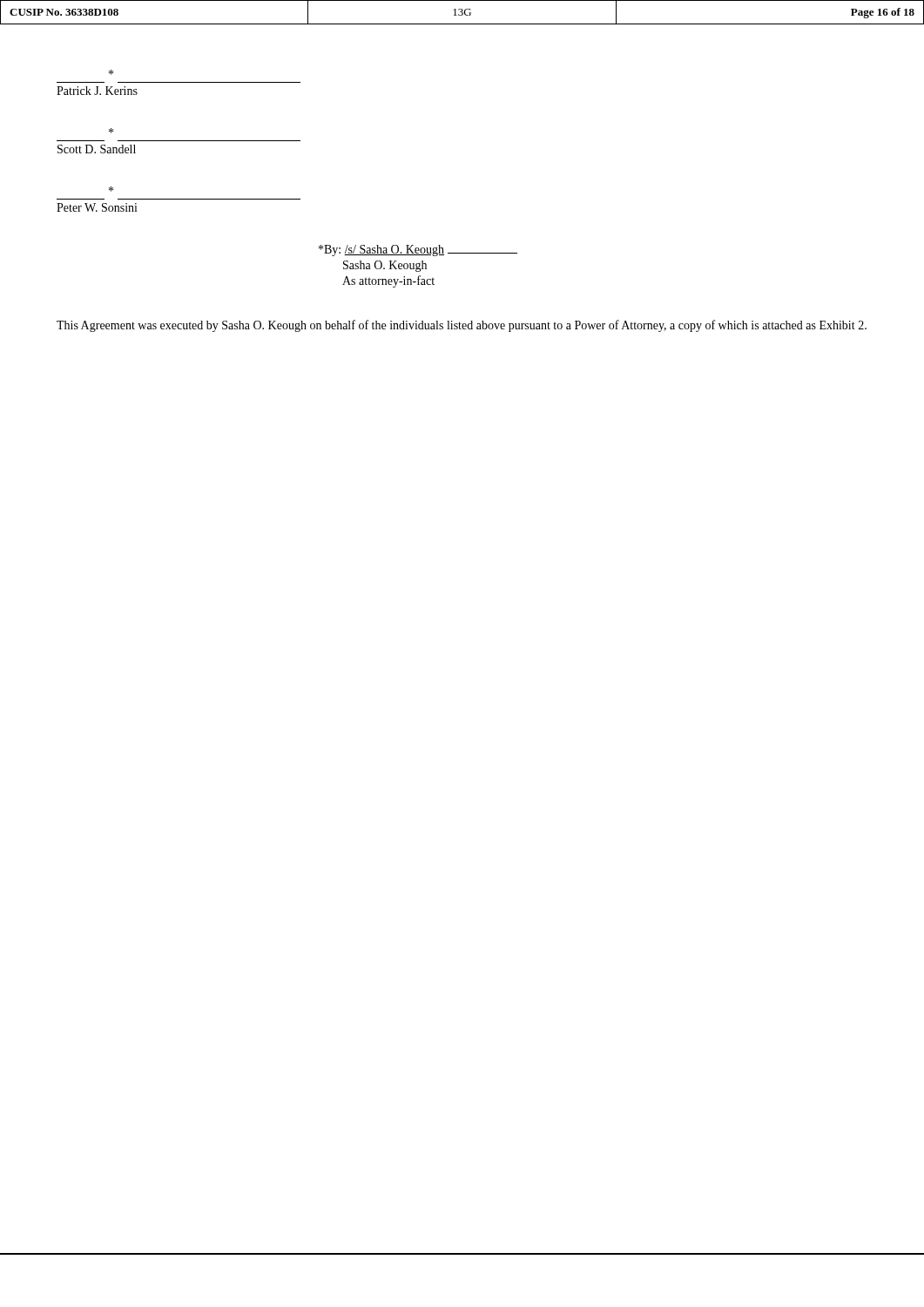Image resolution: width=924 pixels, height=1307 pixels.
Task: Click on the block starting "Scott D. Sandell"
Action: [x=111, y=131]
